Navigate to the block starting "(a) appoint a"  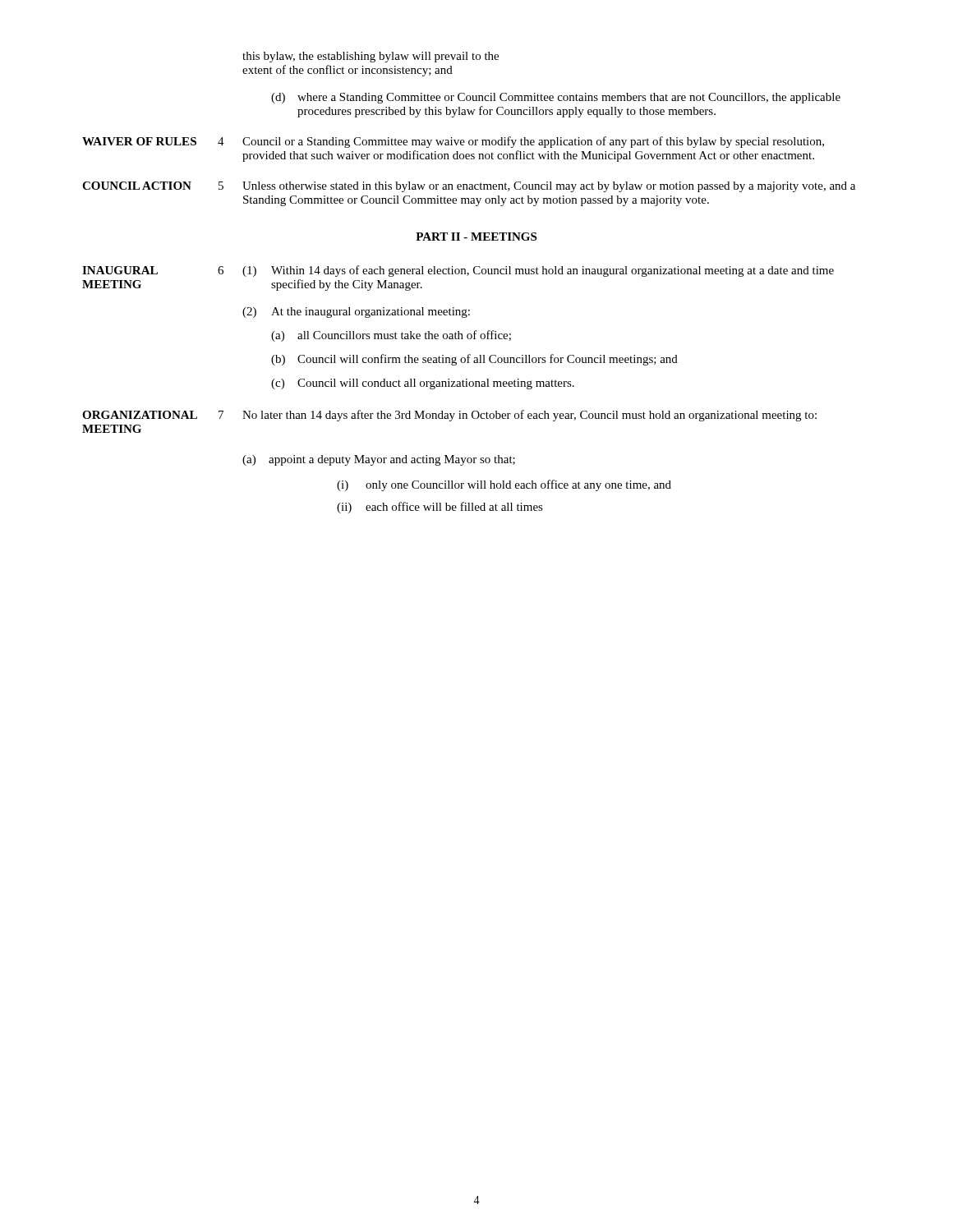click(x=476, y=460)
